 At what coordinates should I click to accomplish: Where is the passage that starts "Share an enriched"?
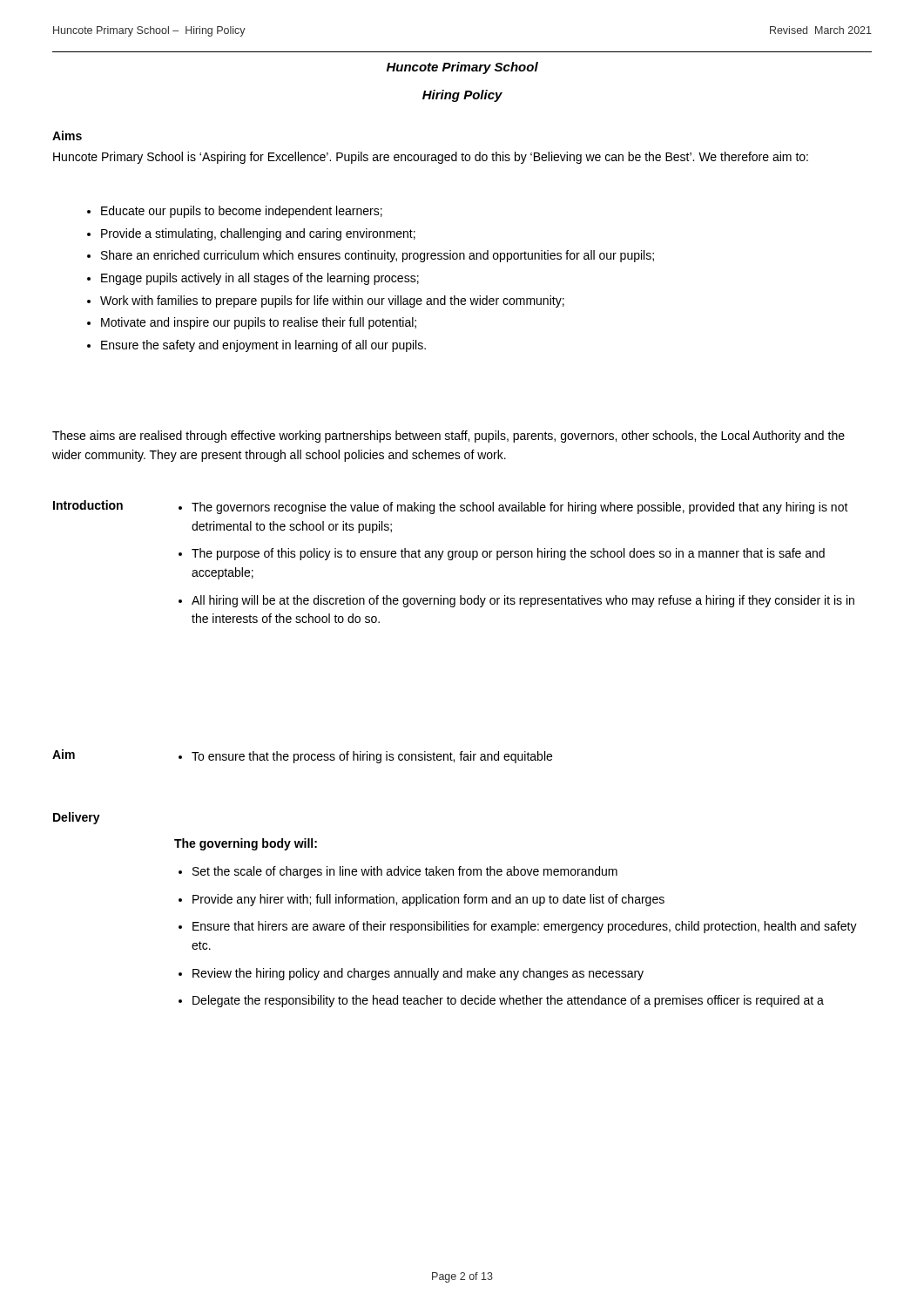click(378, 256)
